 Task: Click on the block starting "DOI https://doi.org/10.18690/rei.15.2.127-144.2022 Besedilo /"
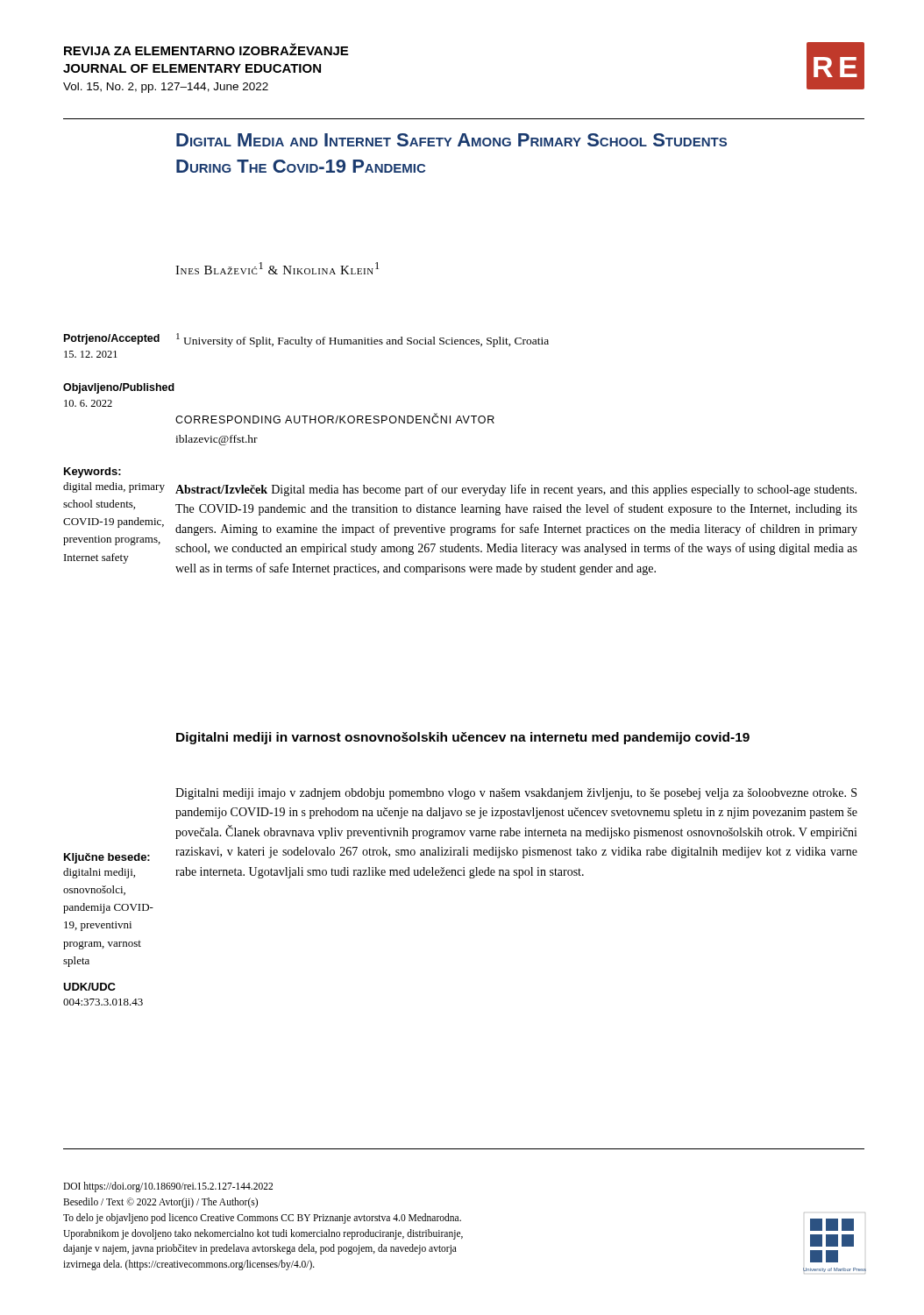click(x=370, y=1226)
